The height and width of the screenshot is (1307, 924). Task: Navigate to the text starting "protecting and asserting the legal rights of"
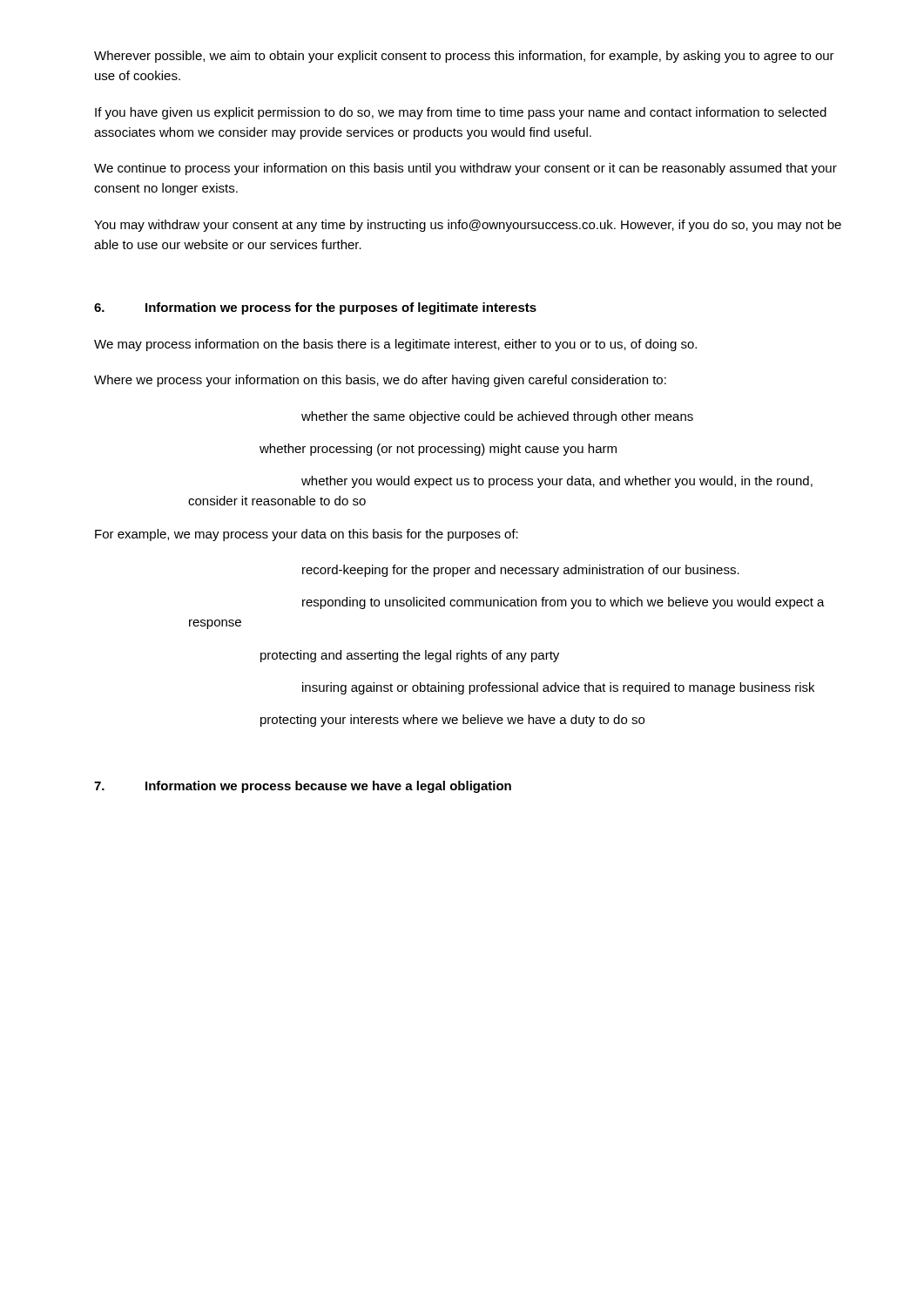click(x=409, y=654)
